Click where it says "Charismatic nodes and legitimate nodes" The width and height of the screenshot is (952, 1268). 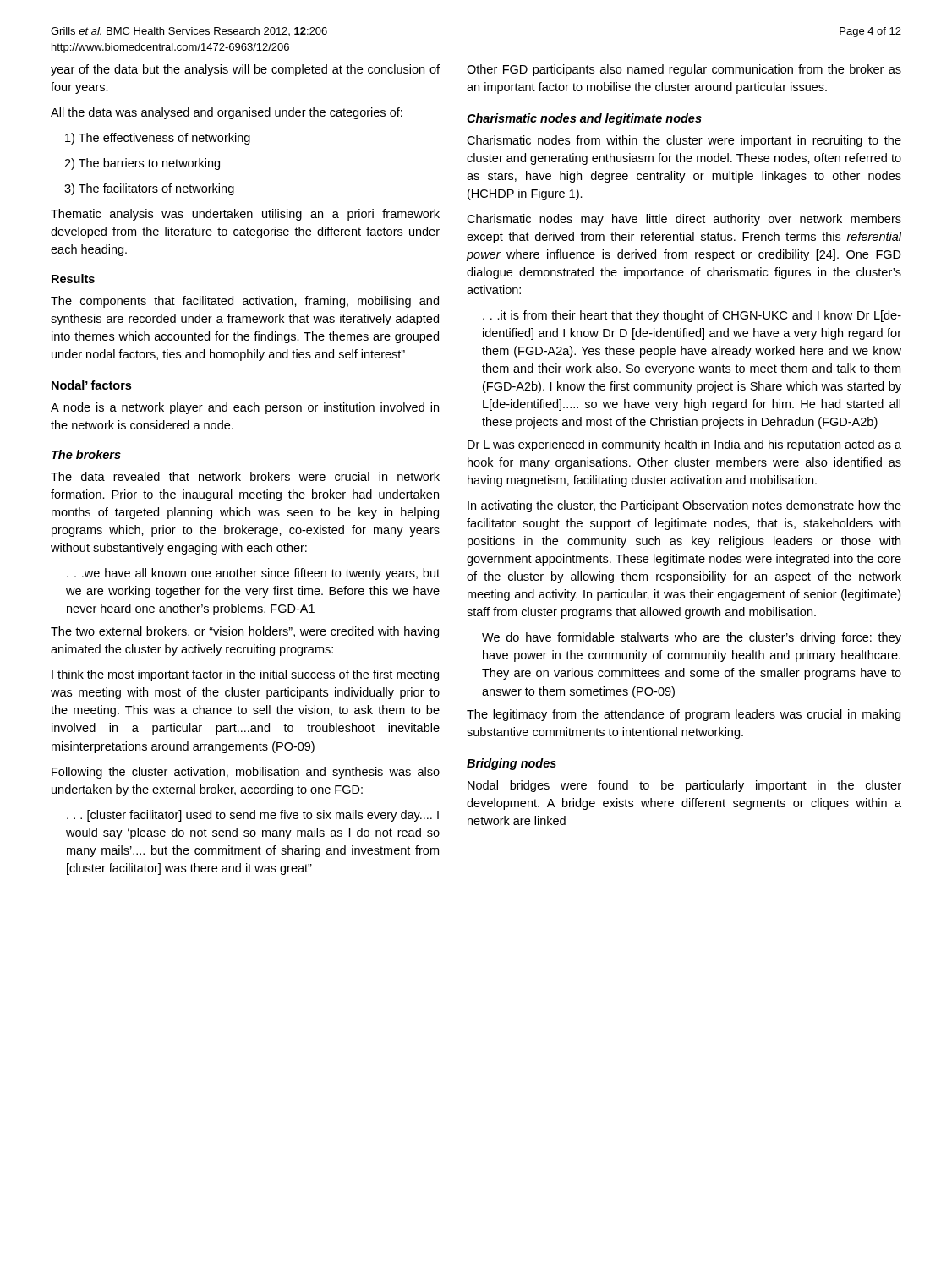click(584, 118)
